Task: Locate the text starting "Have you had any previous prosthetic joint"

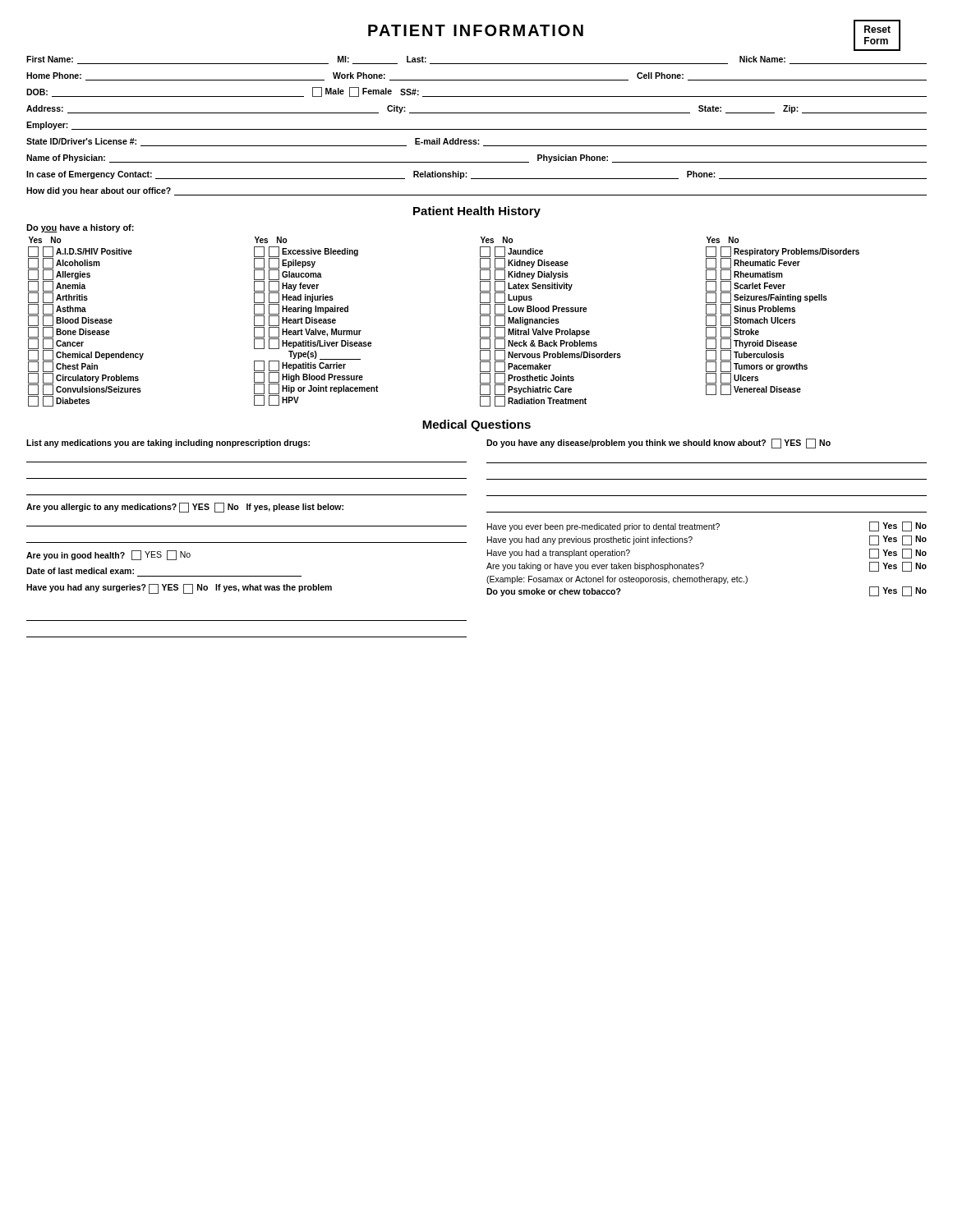Action: (707, 540)
